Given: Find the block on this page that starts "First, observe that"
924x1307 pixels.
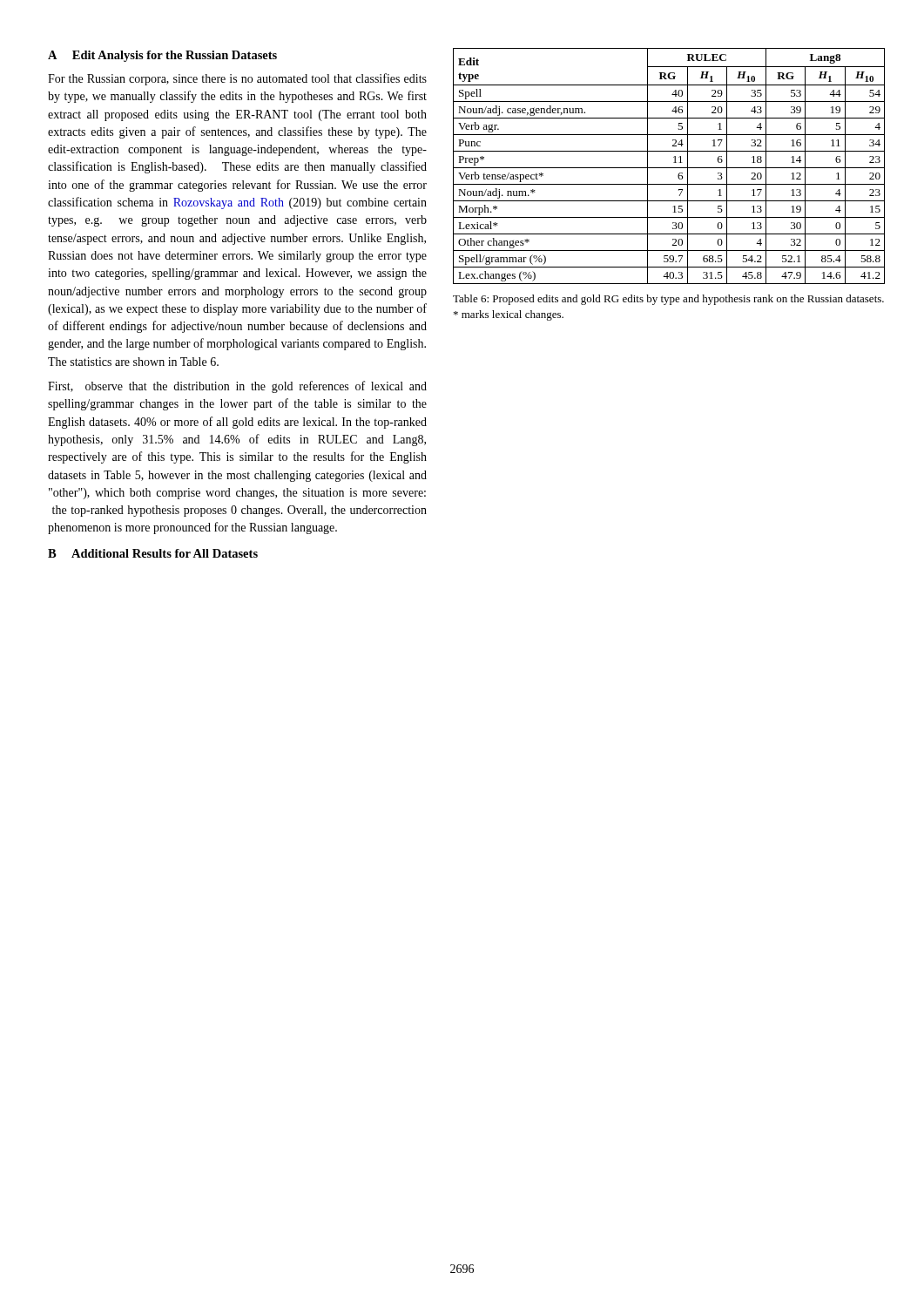Looking at the screenshot, I should [x=237, y=457].
